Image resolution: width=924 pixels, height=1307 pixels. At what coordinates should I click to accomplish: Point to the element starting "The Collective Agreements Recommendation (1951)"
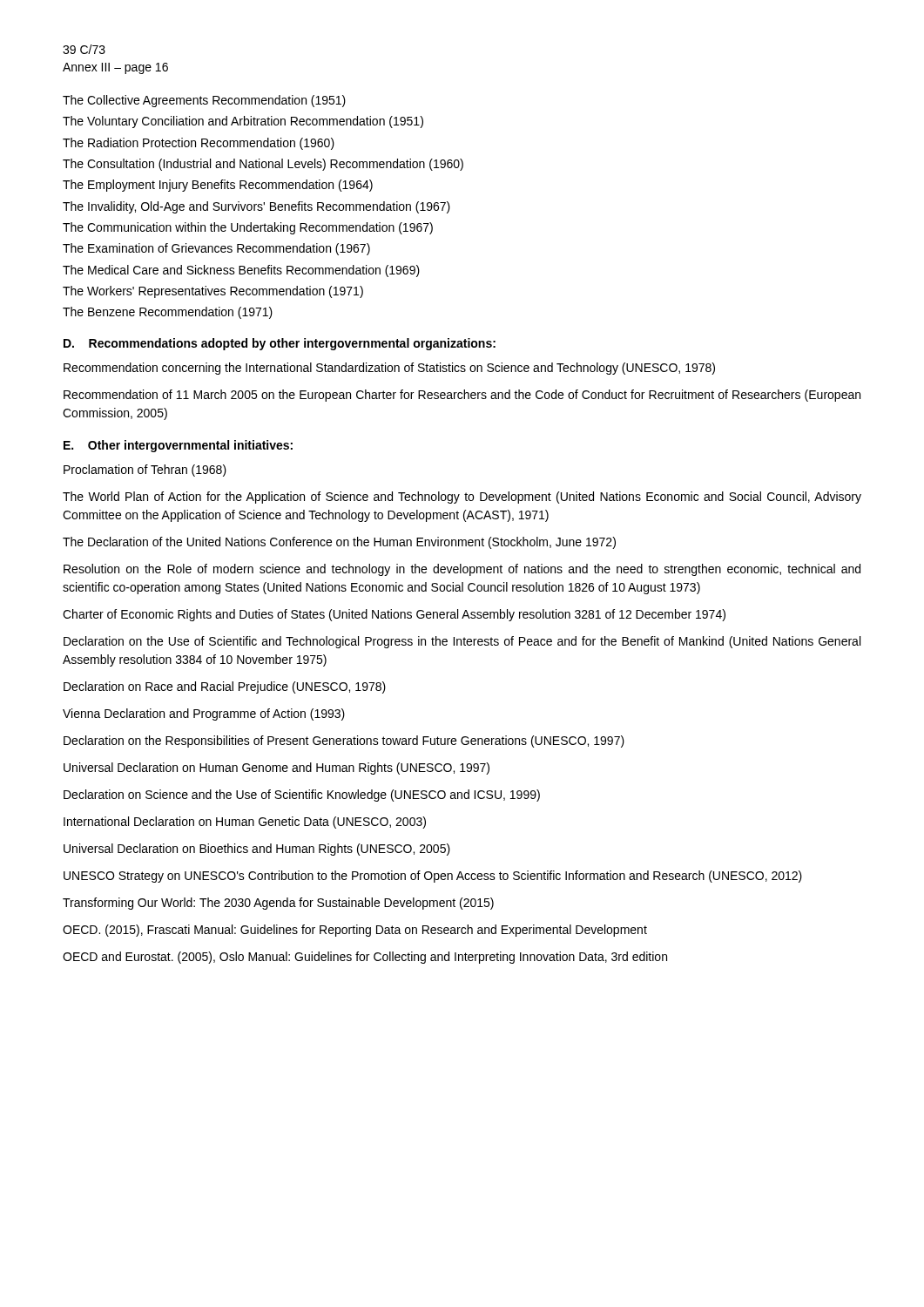coord(204,101)
